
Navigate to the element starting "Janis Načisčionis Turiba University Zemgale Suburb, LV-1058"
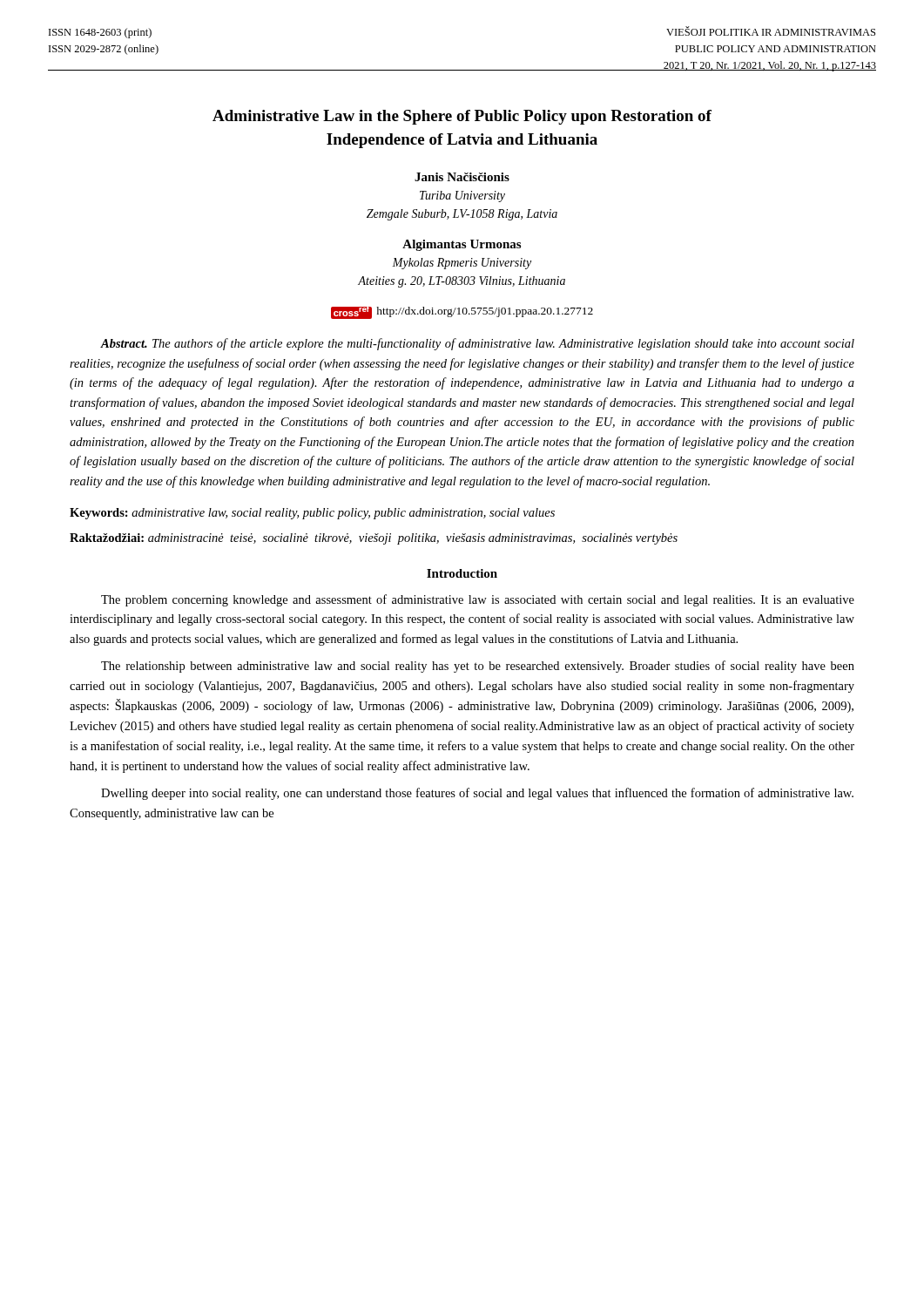[462, 197]
